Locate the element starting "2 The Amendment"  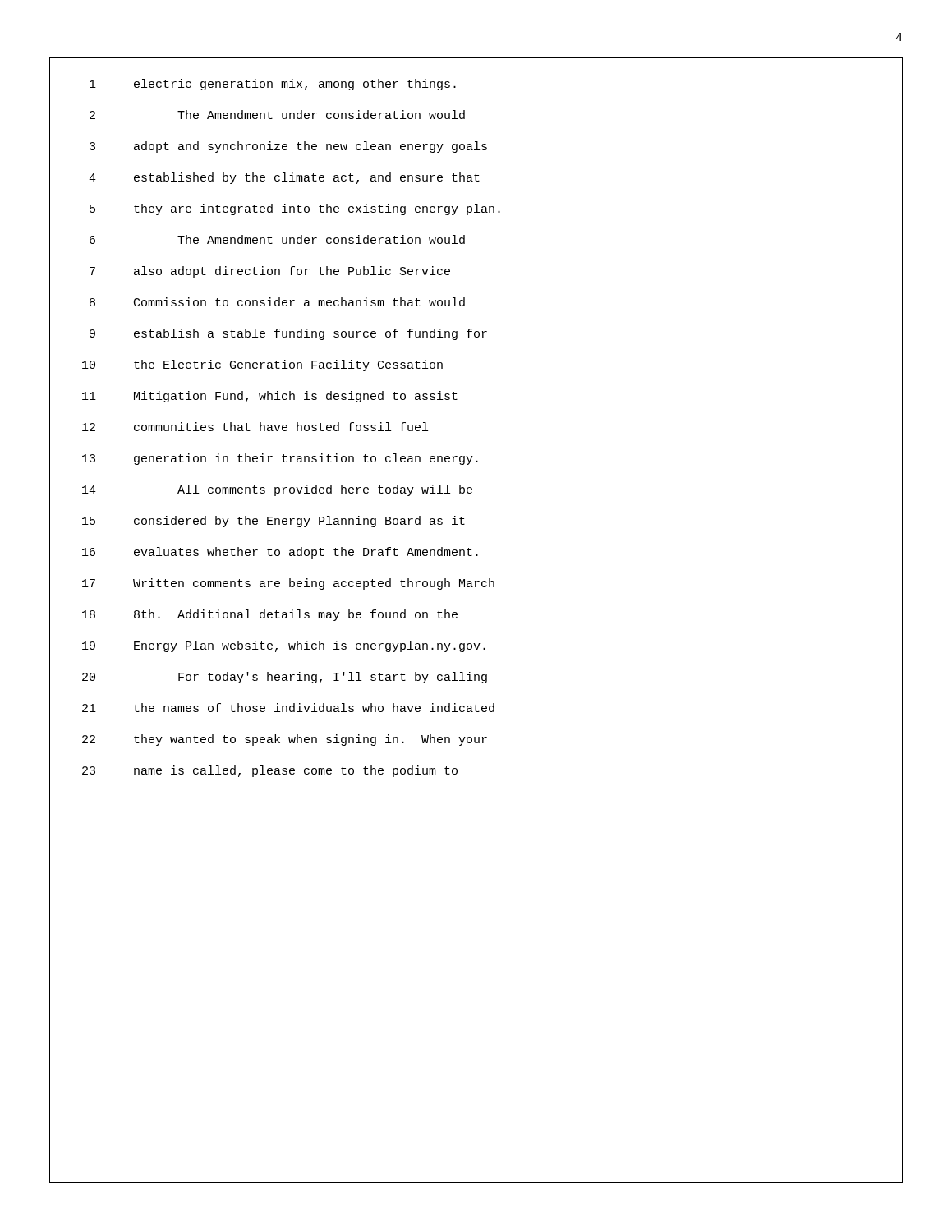pyautogui.click(x=476, y=117)
